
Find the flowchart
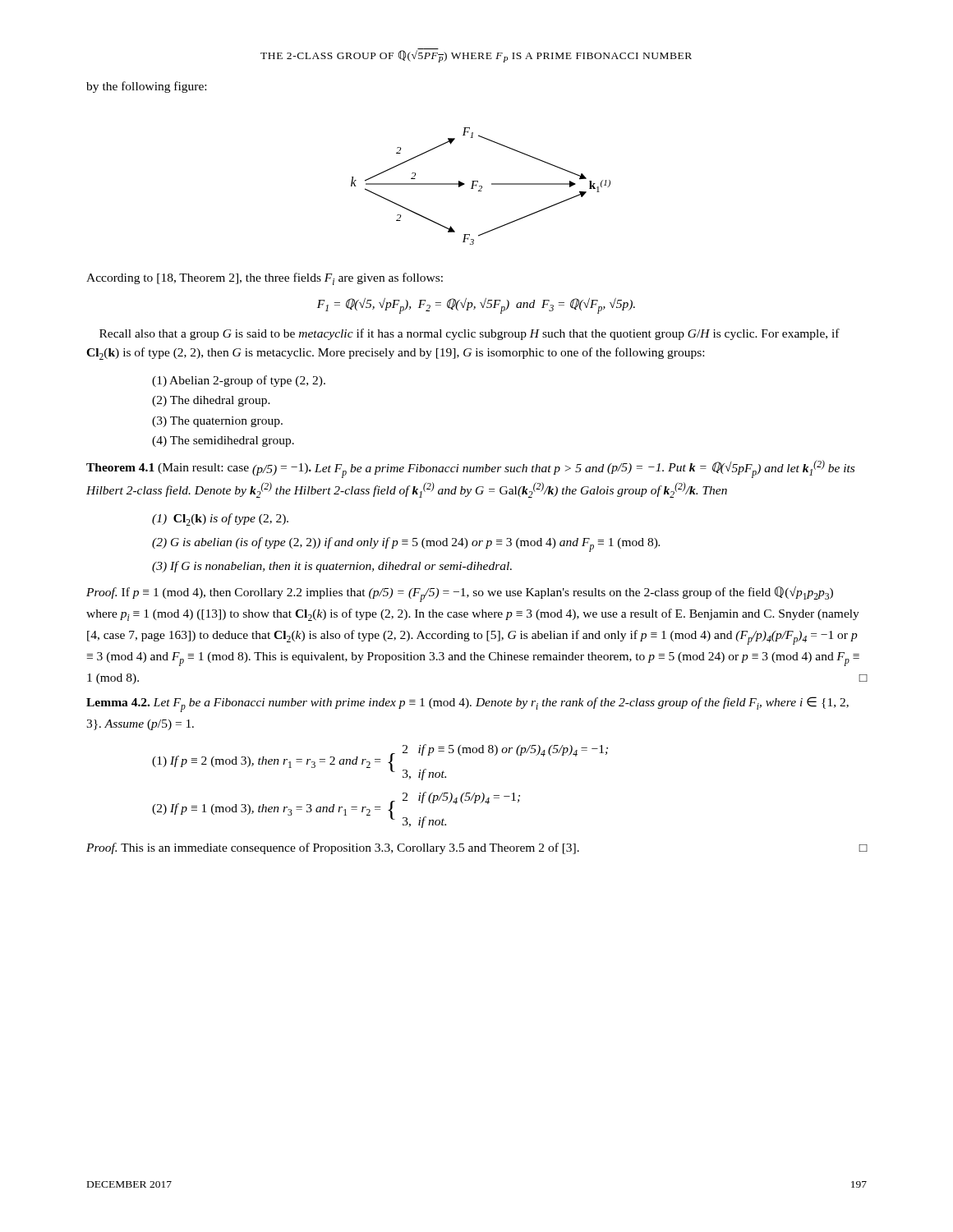[x=476, y=181]
